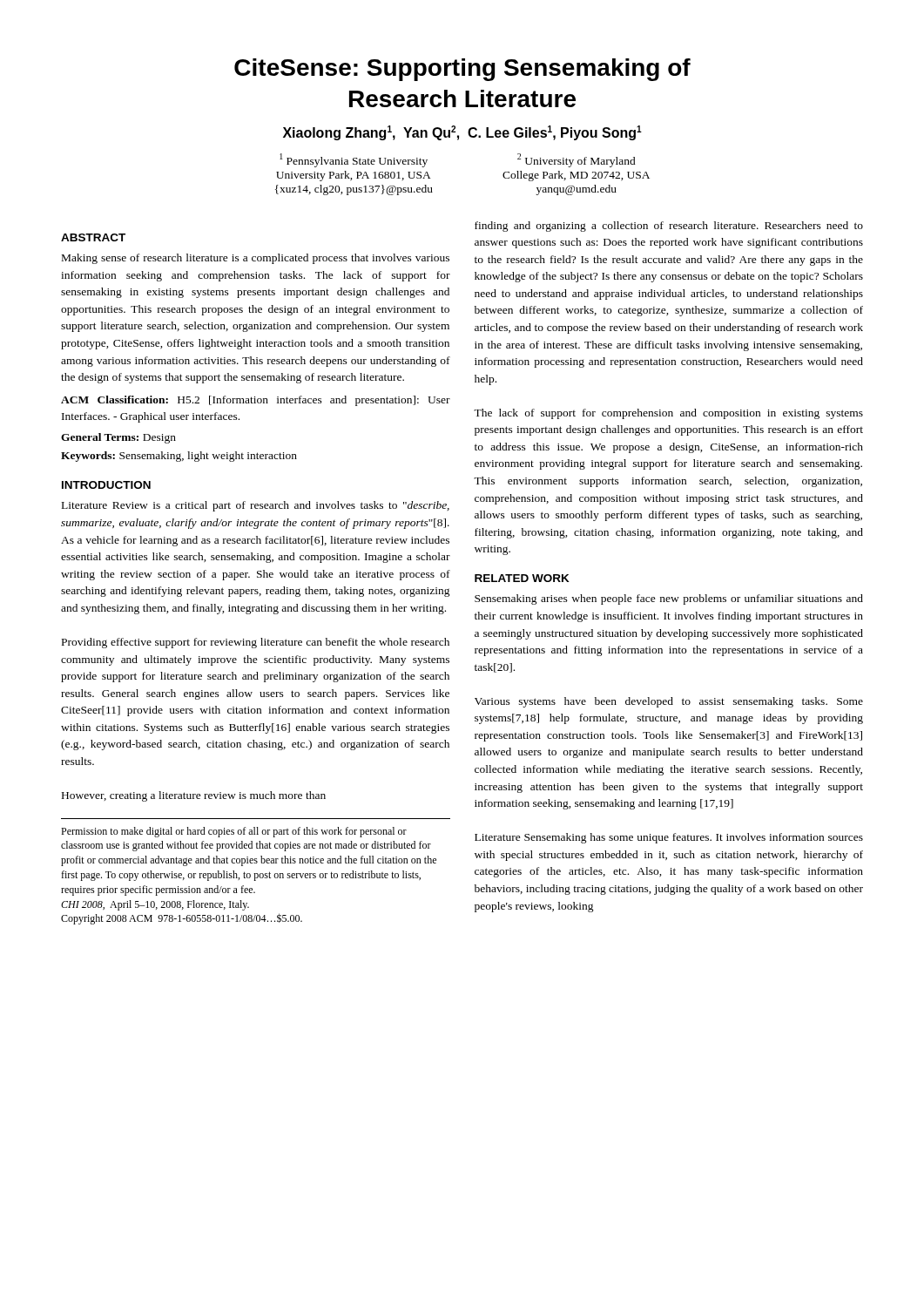Select the title that reads "CiteSense: Supporting Sensemaking ofResearch Literature"
The height and width of the screenshot is (1307, 924).
click(x=462, y=84)
